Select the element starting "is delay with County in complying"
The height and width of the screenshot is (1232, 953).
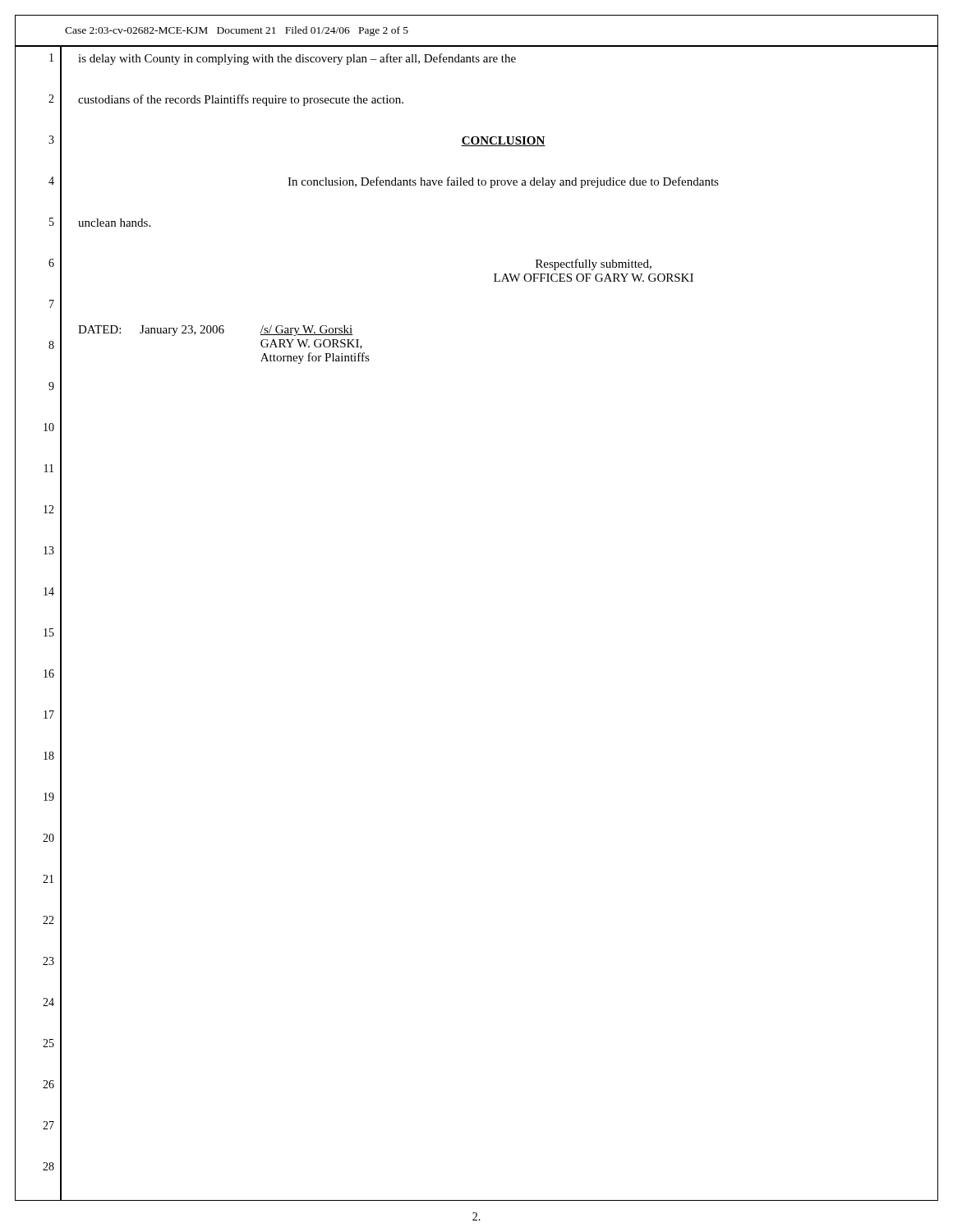tap(297, 58)
